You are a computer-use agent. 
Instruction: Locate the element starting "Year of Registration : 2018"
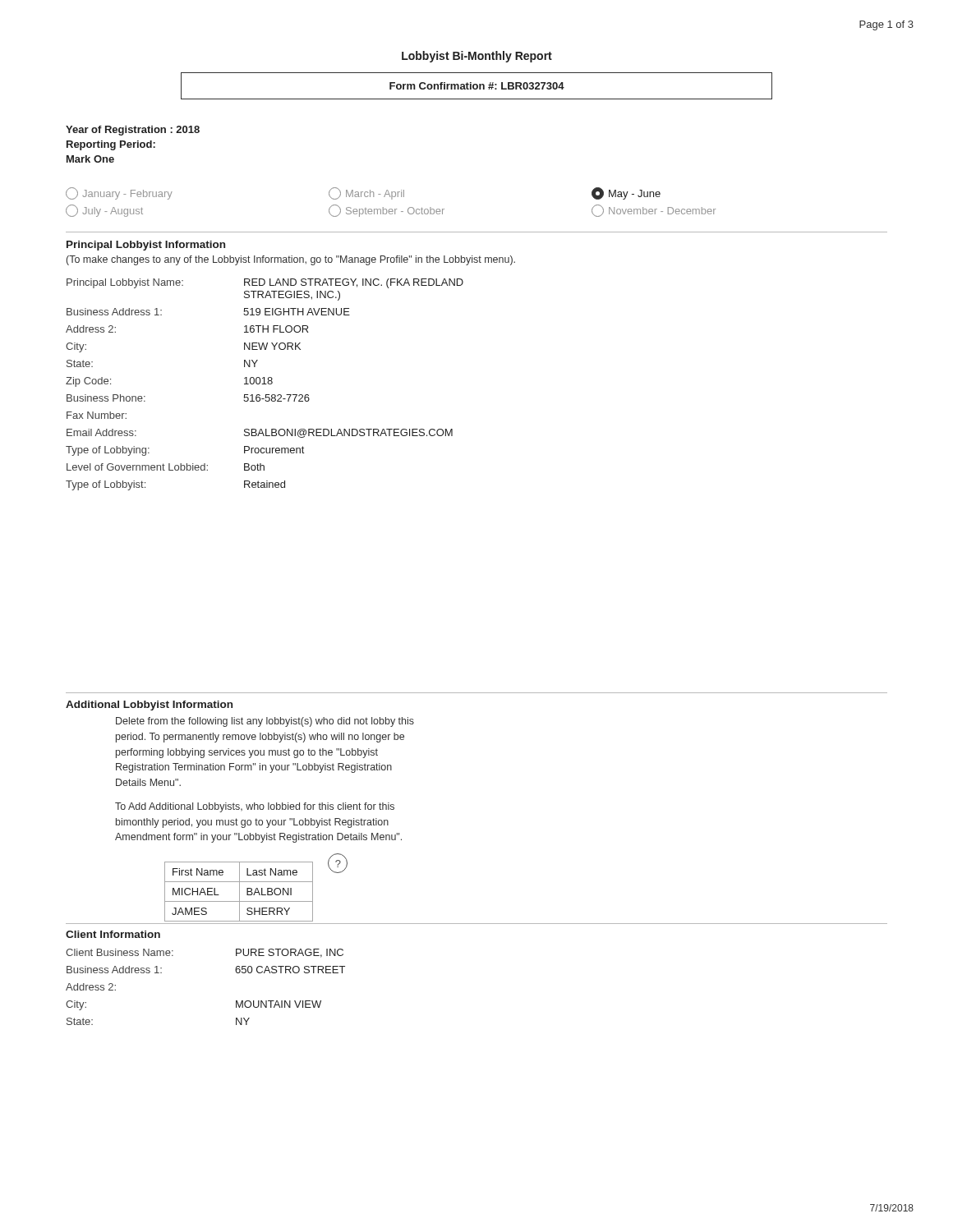click(x=133, y=129)
